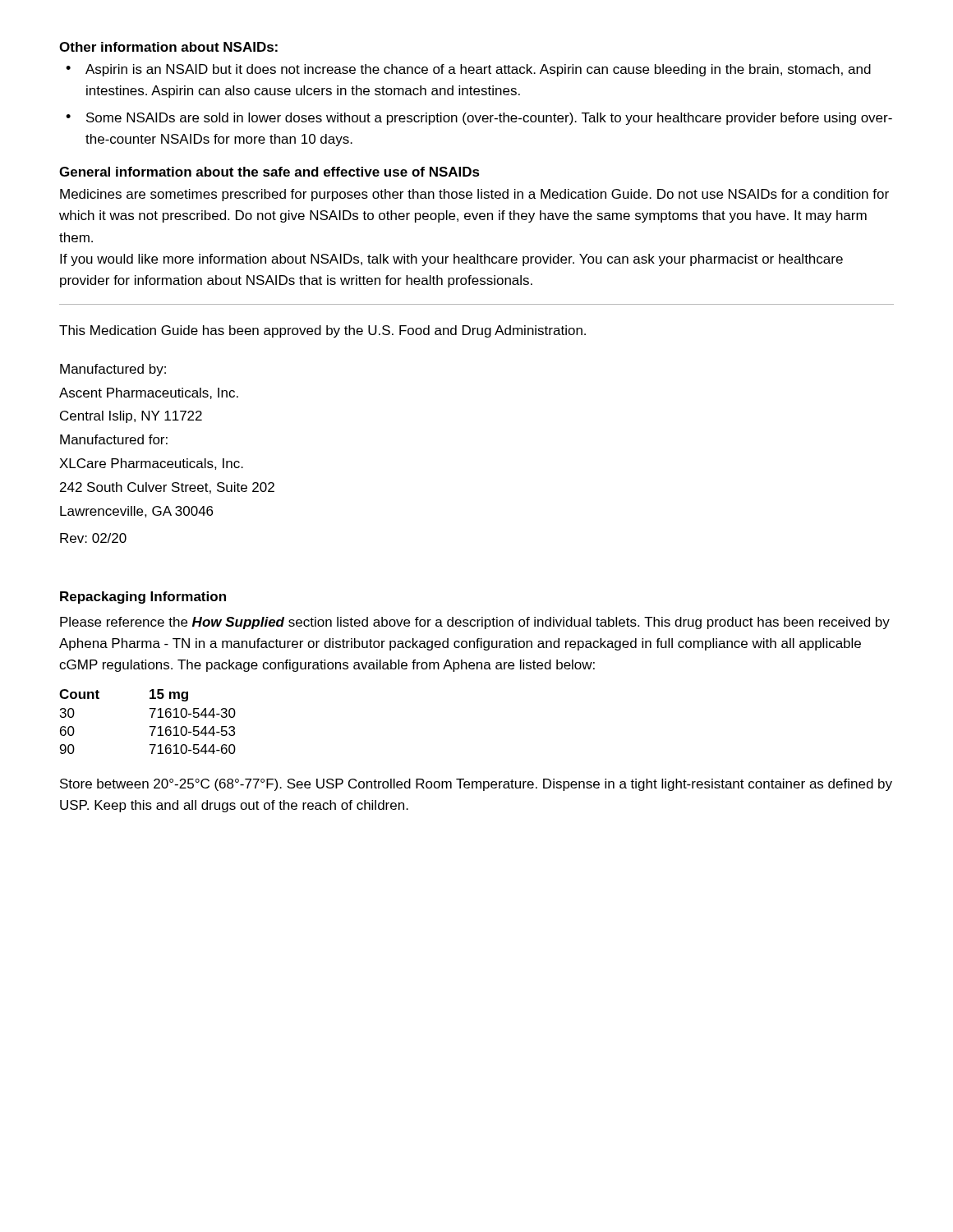This screenshot has height=1232, width=953.
Task: Where does it say "Manufactured by:"?
Action: [113, 369]
